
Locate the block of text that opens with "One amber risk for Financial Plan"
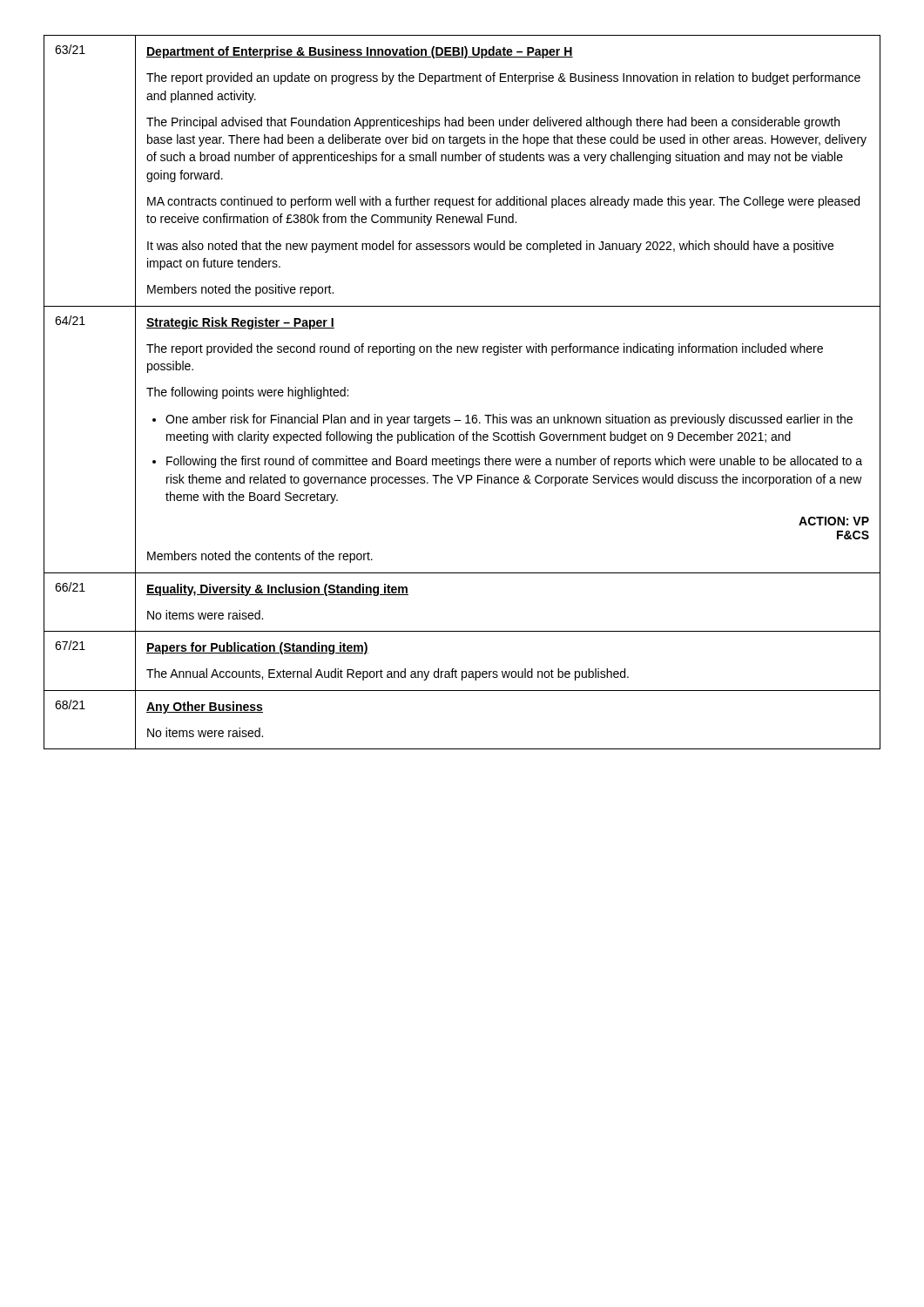(509, 428)
